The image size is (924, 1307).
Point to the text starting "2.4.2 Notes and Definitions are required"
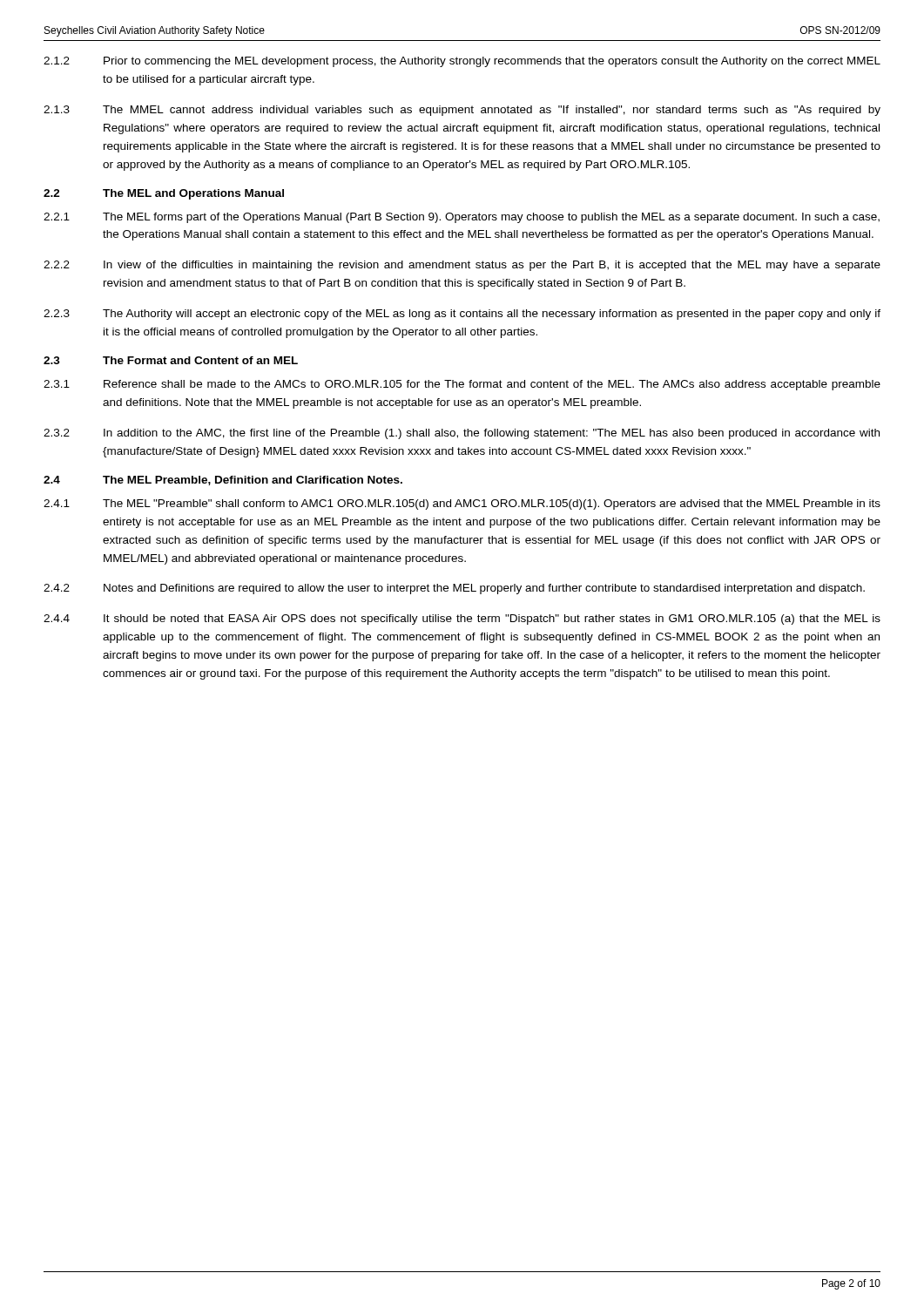coord(462,589)
